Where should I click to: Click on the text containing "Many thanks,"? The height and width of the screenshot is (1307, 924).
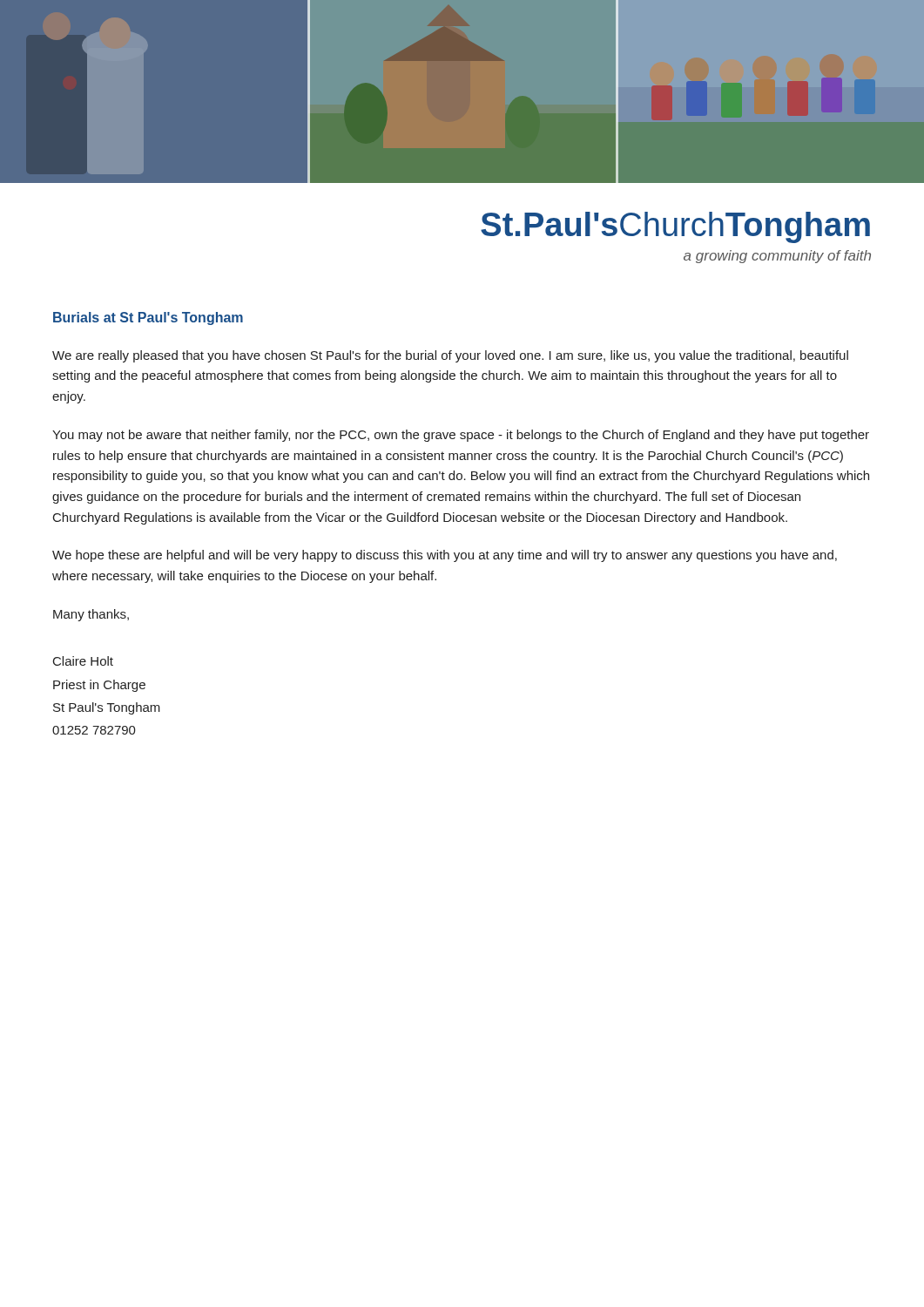pos(91,614)
